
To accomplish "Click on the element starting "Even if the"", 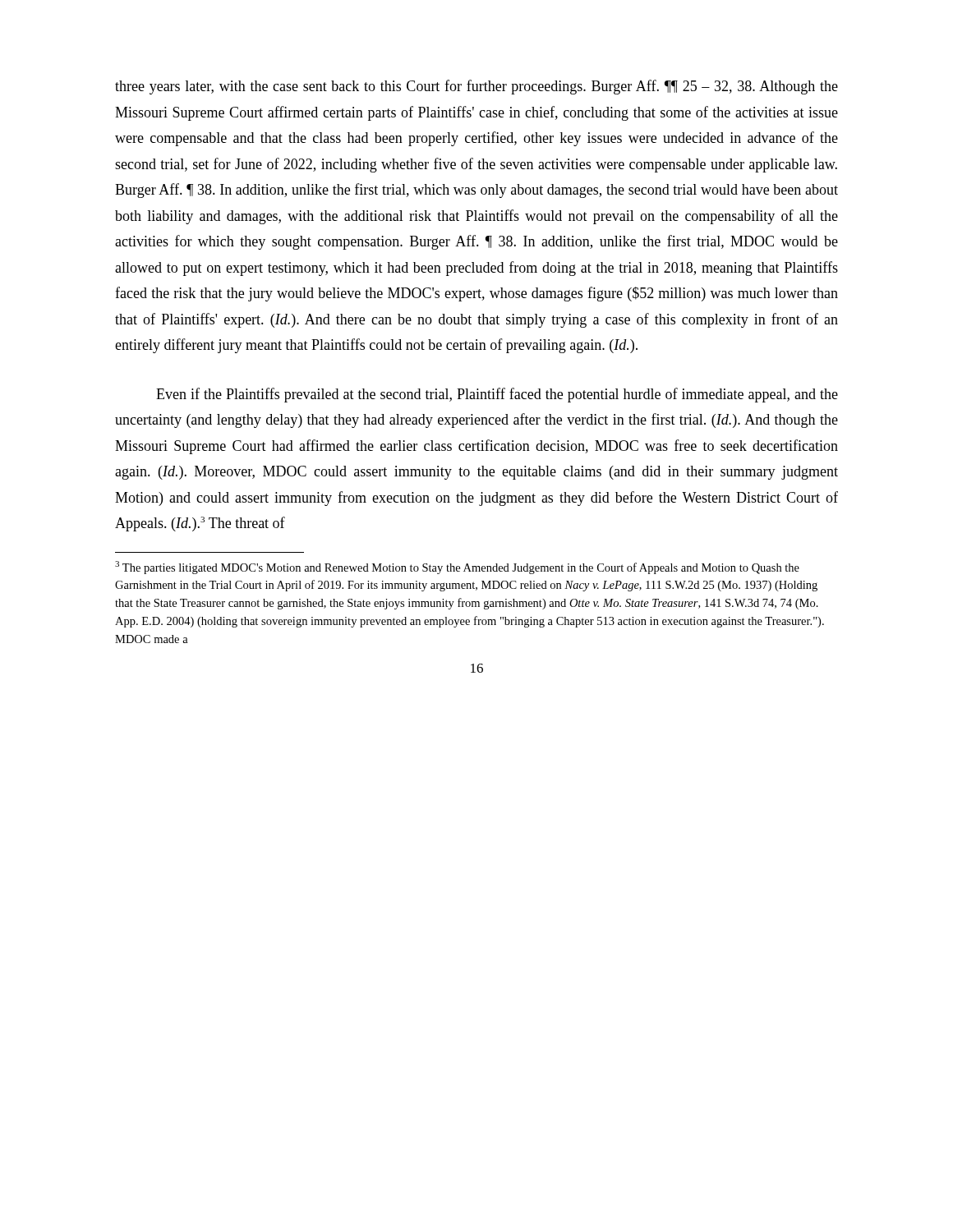I will 476,459.
